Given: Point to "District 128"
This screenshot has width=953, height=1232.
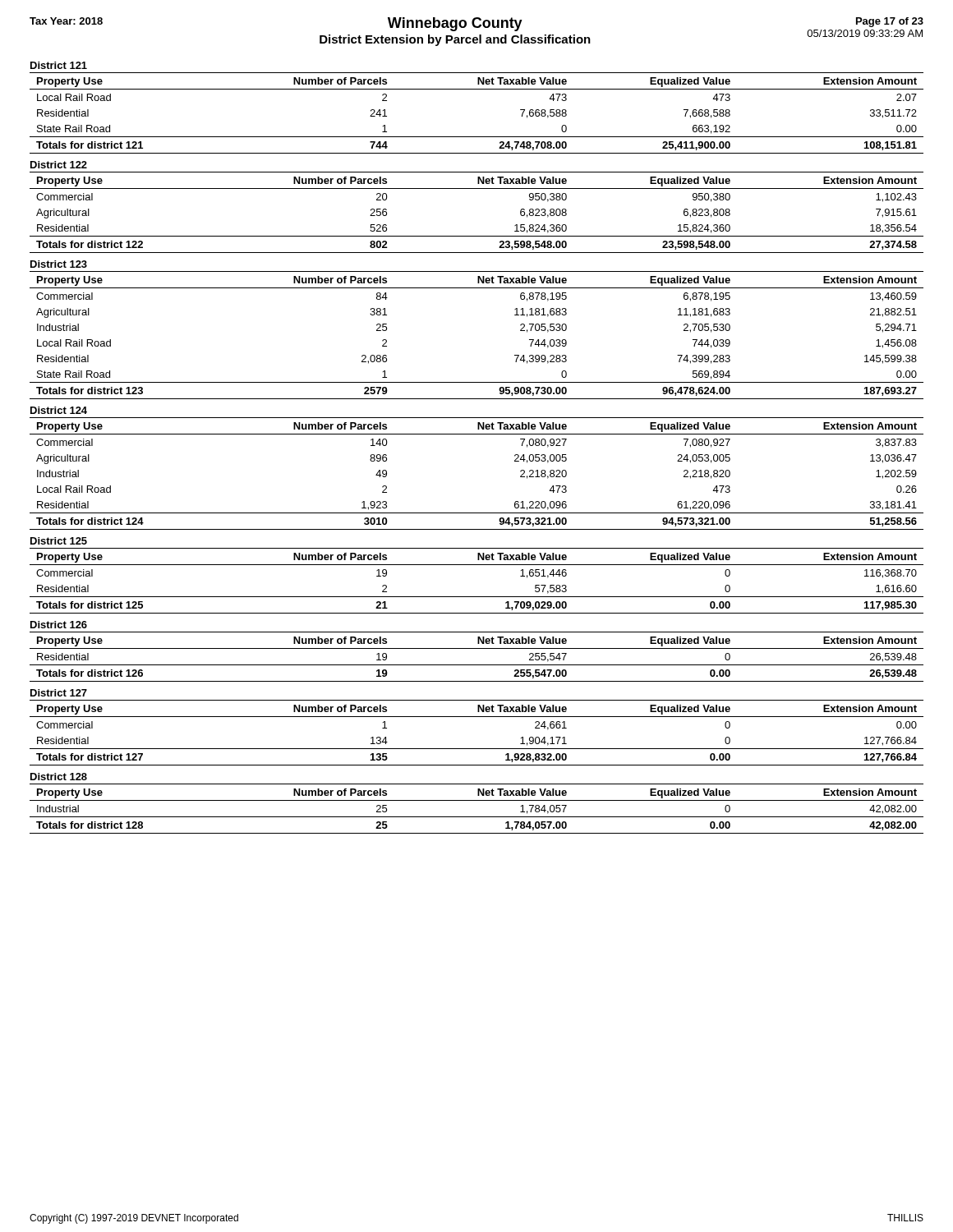Looking at the screenshot, I should click(58, 777).
